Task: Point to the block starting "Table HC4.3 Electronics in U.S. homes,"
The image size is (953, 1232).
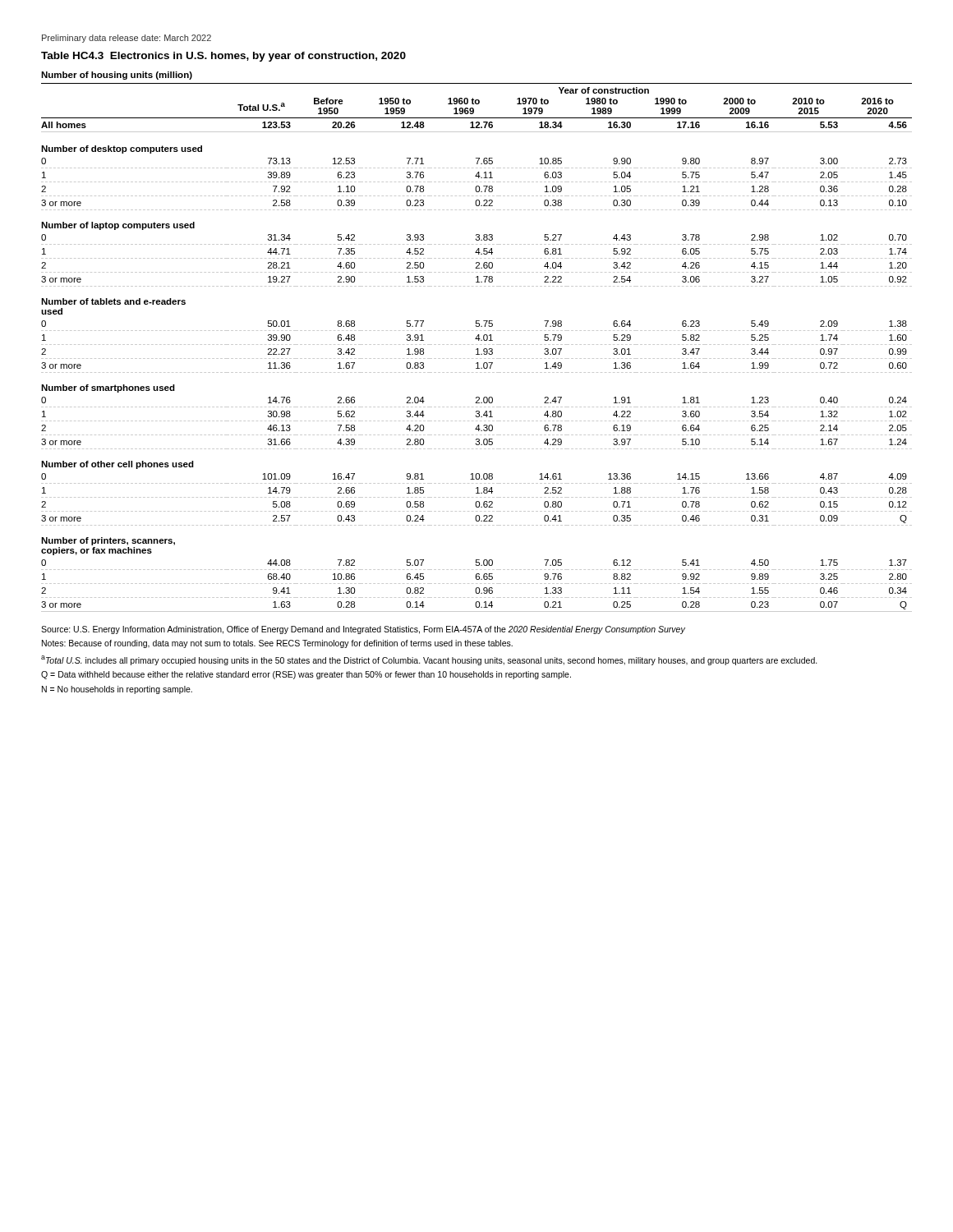Action: (223, 55)
